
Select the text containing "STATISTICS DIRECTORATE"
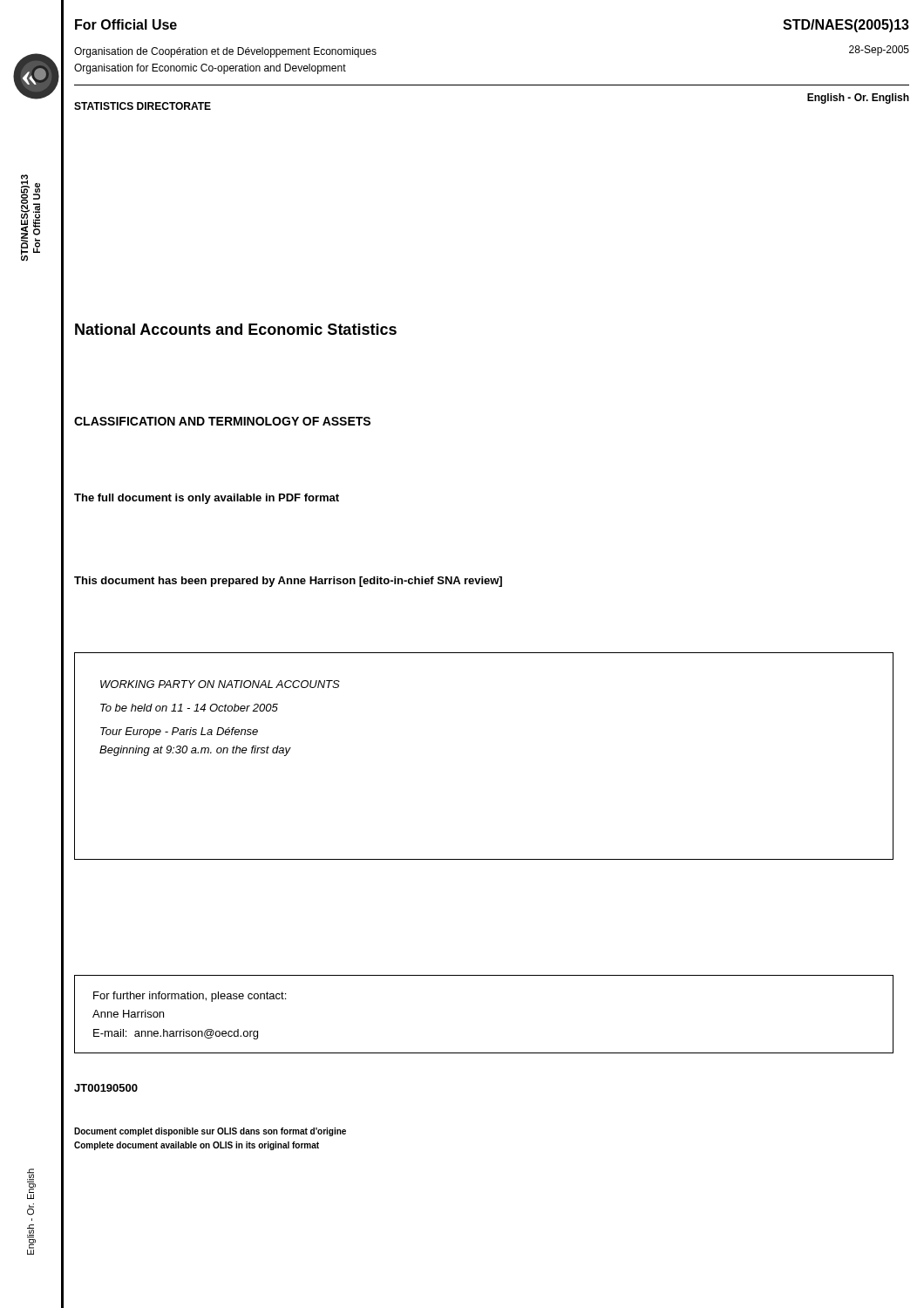143,106
